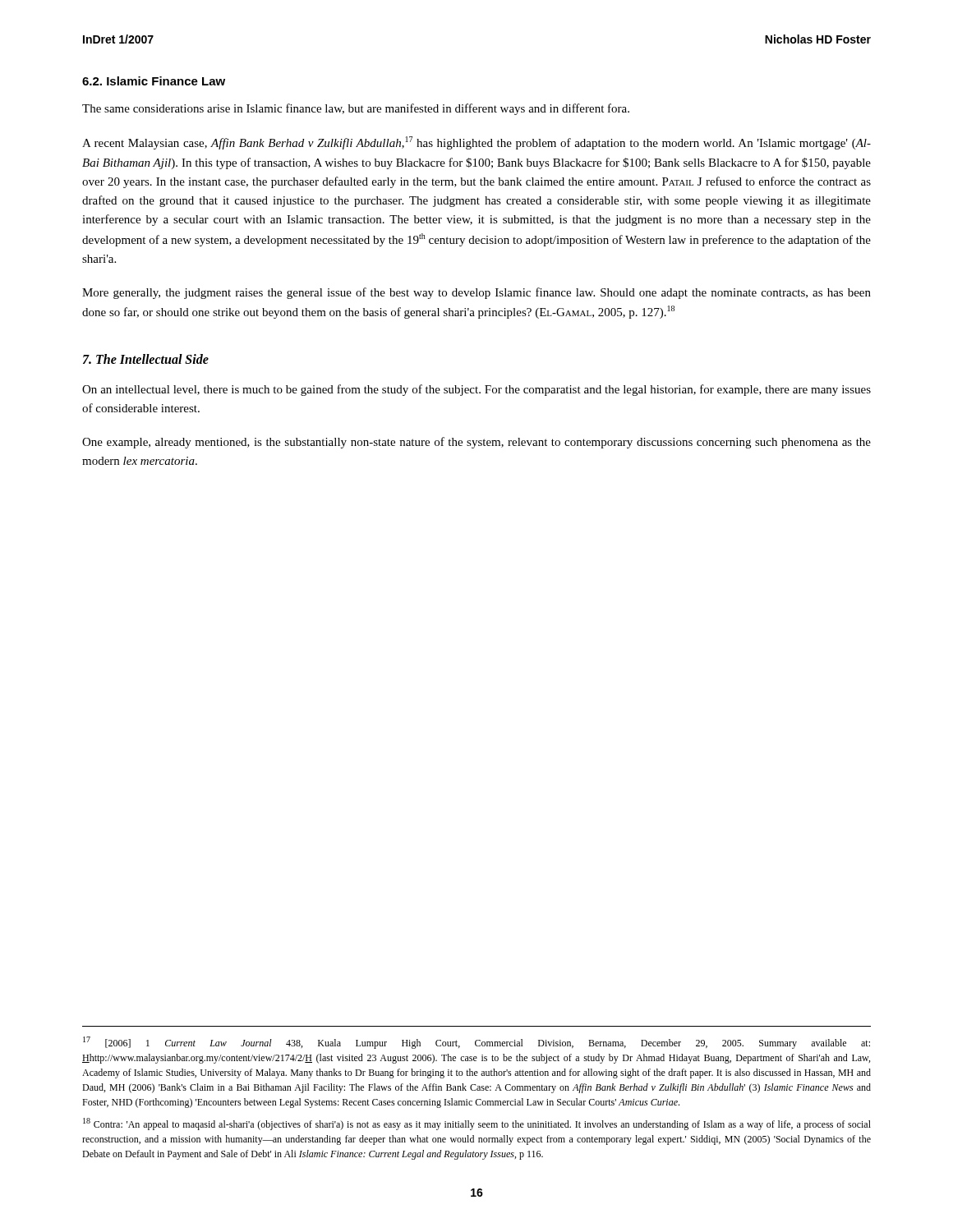Screen dimensions: 1232x953
Task: Find "6.2. Islamic Finance Law" on this page
Action: pyautogui.click(x=154, y=81)
